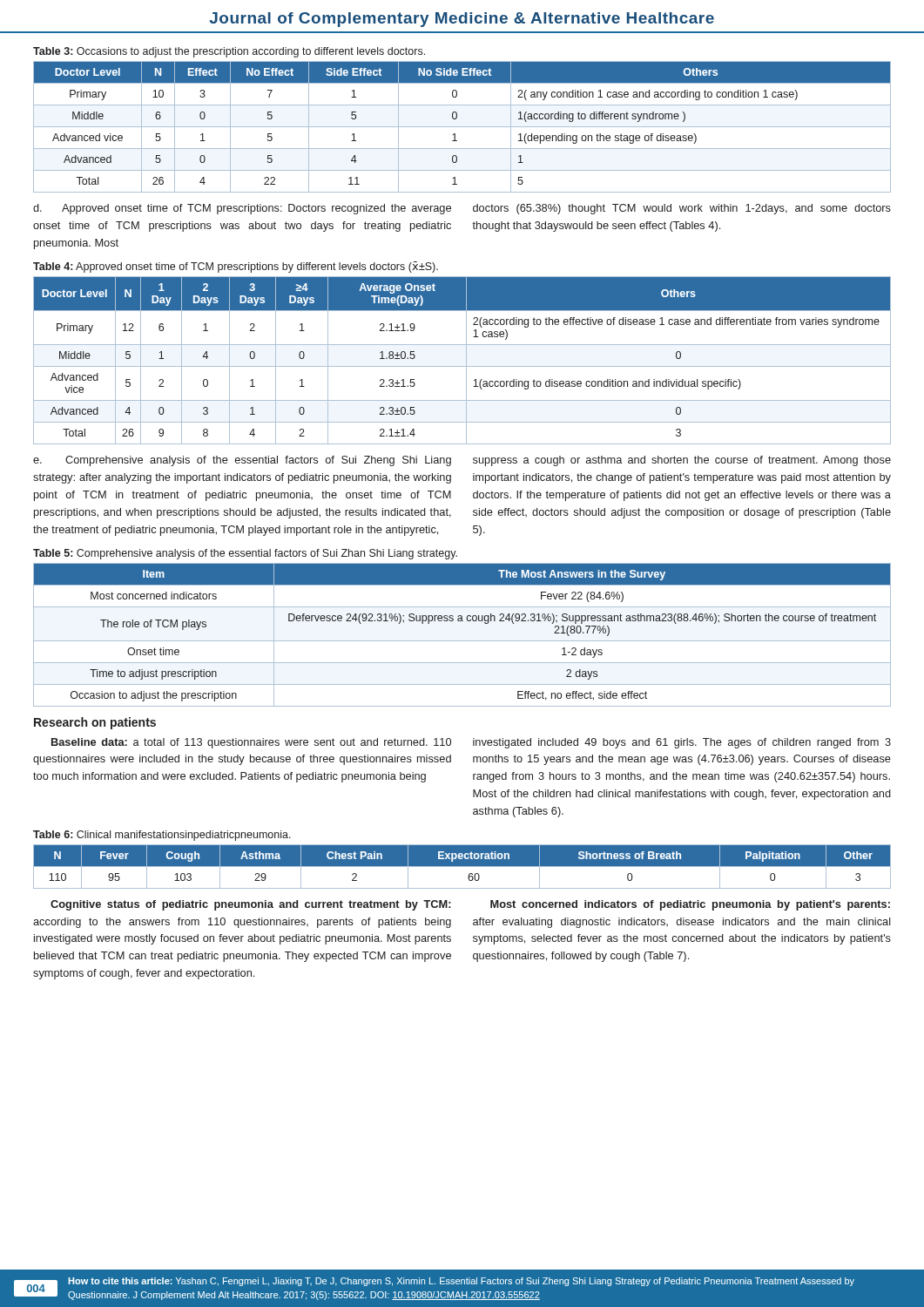Select the caption with the text "Table 4: Approved"
Viewport: 924px width, 1307px height.
click(x=236, y=267)
